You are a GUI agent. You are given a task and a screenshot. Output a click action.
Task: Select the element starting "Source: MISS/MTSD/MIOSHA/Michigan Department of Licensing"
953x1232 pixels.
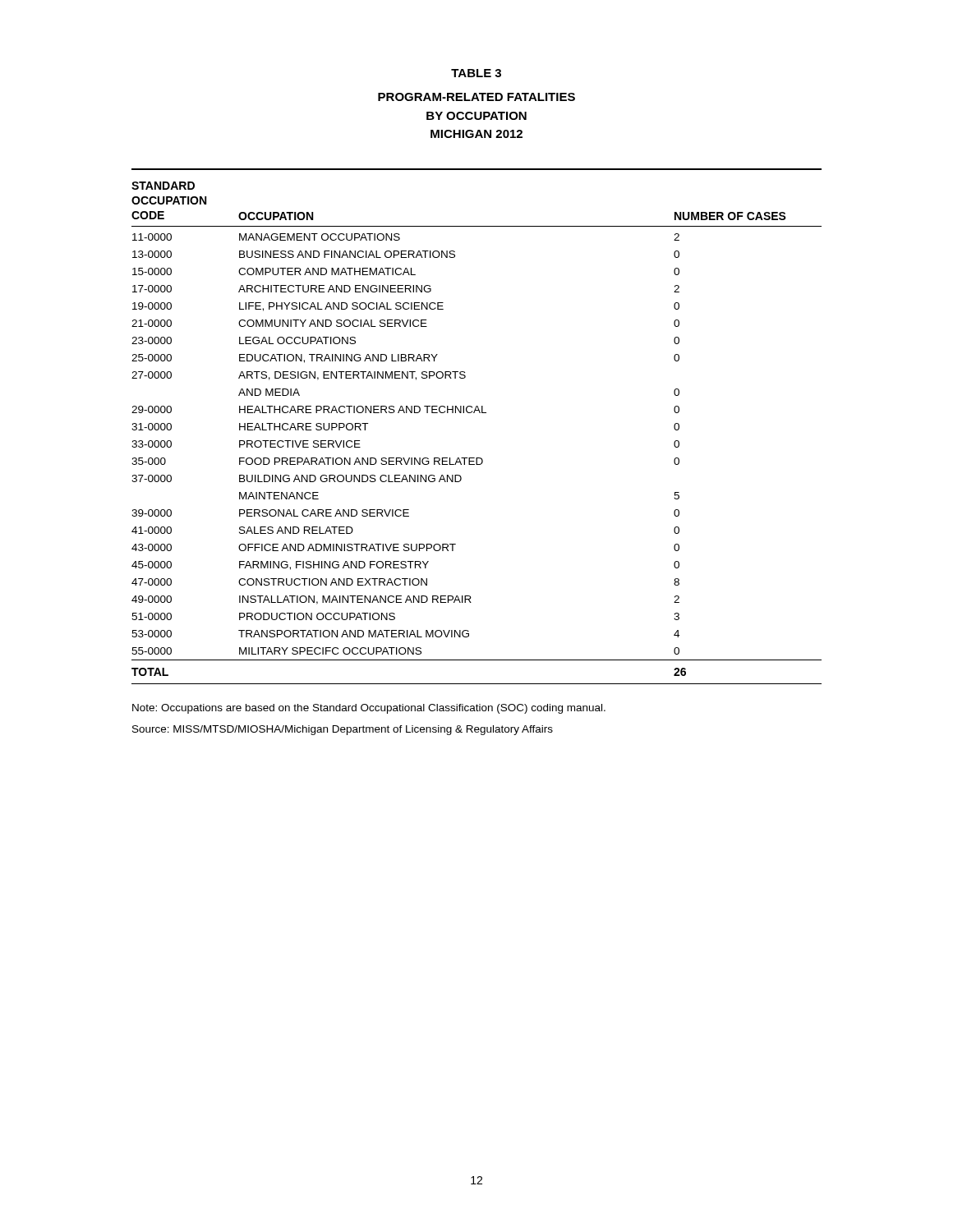342,729
